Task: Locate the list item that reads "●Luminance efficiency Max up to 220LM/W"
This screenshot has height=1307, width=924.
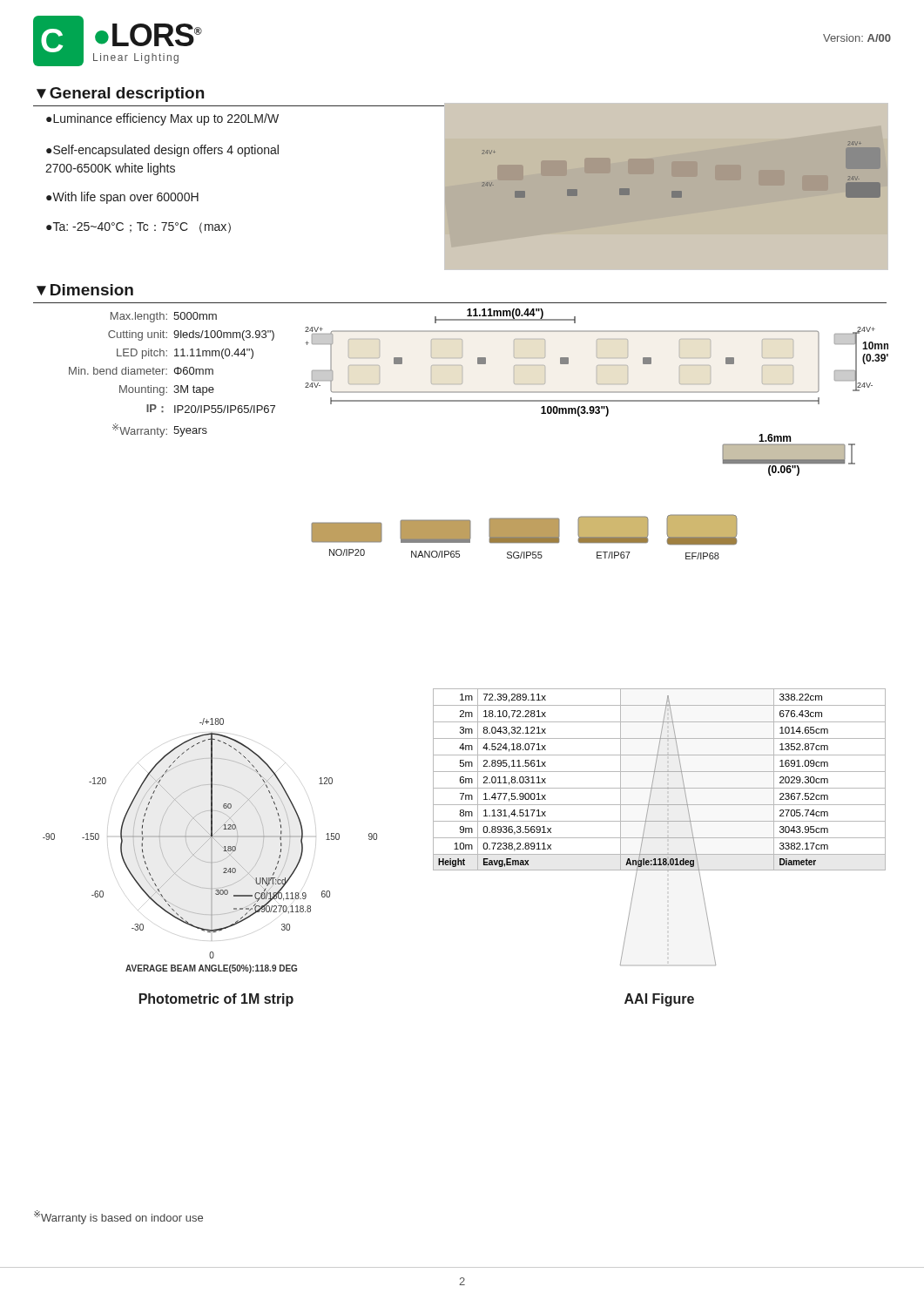Action: click(162, 118)
